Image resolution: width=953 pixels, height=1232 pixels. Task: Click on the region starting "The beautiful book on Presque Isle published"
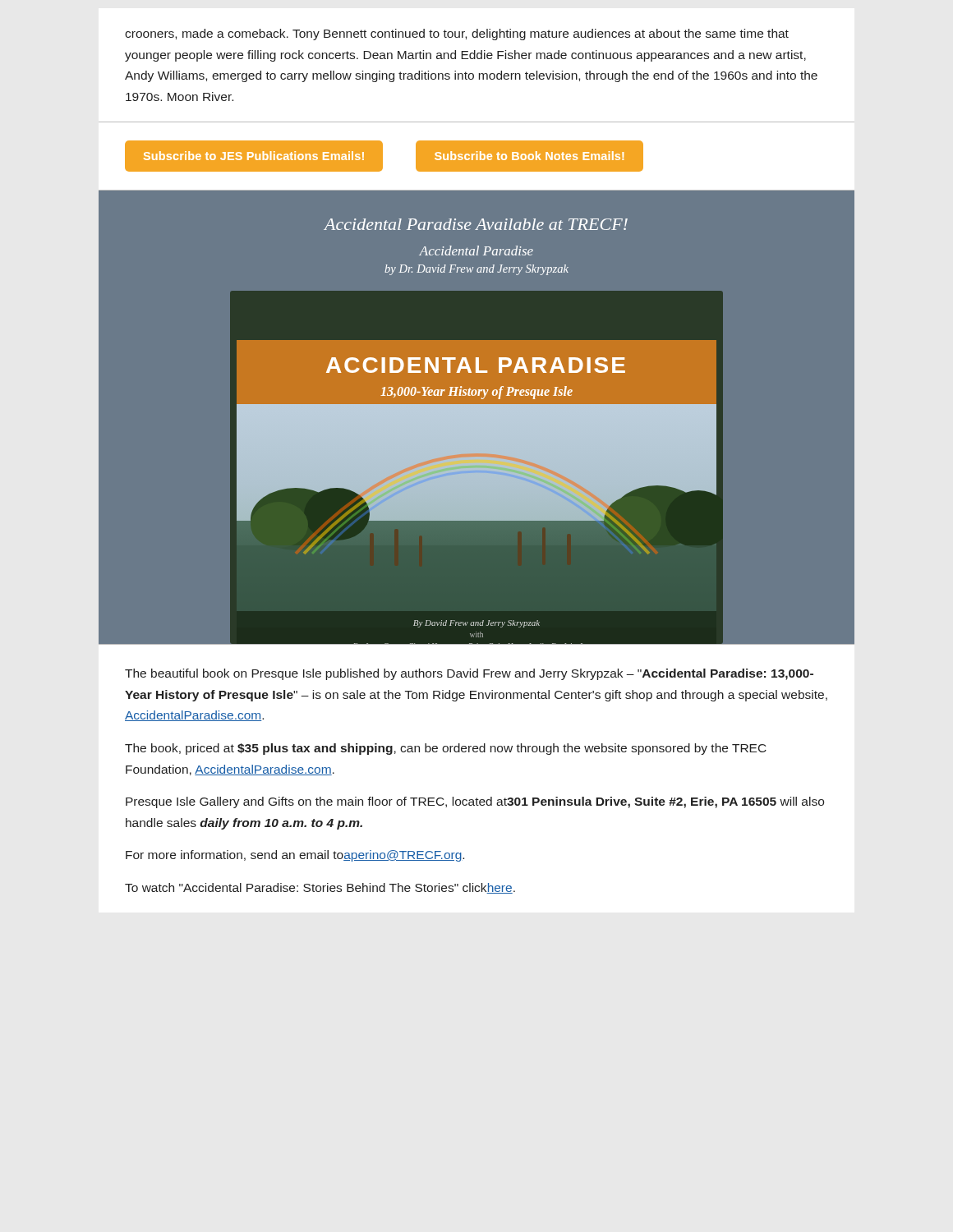(476, 694)
